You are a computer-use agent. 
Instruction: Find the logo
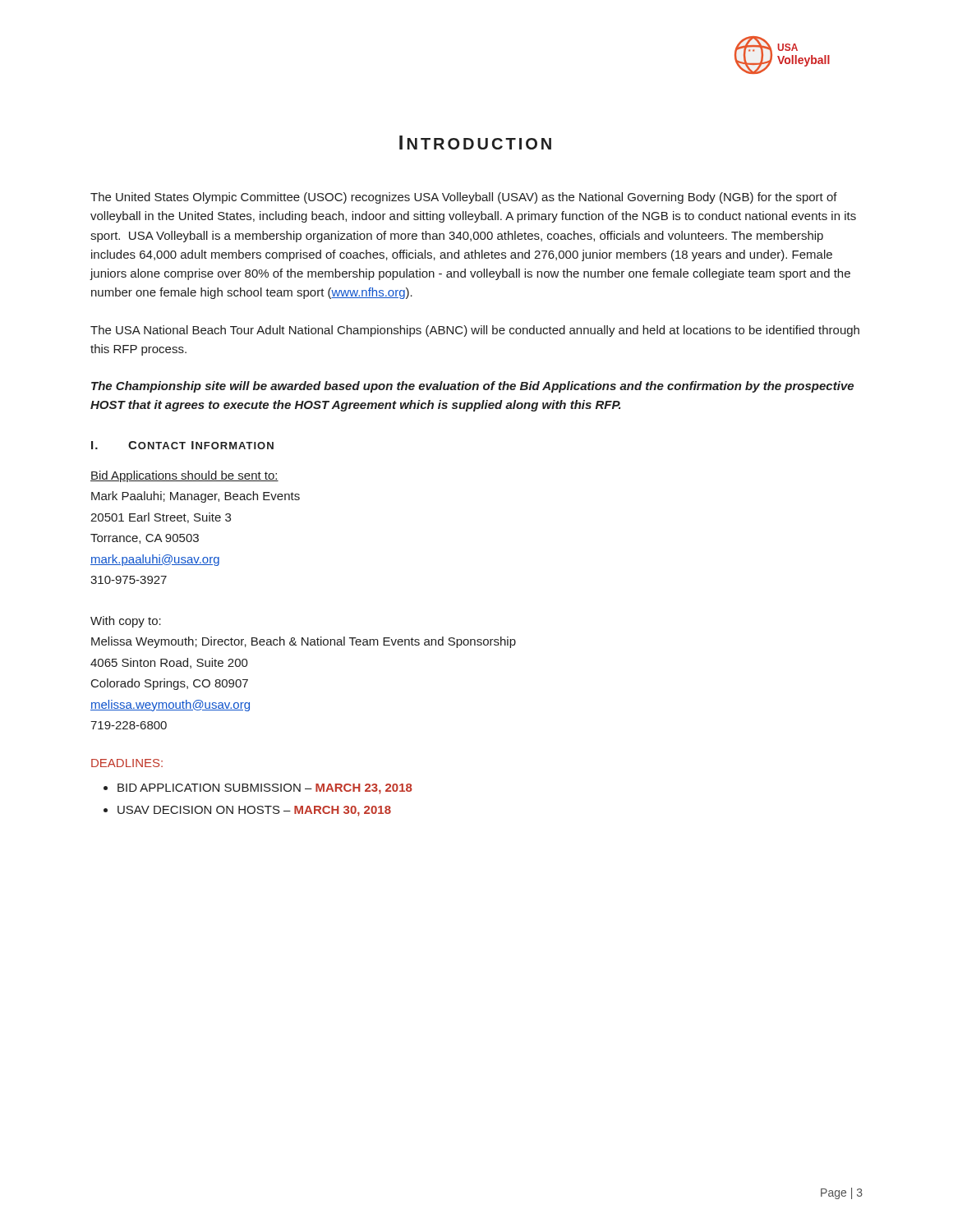[x=805, y=56]
